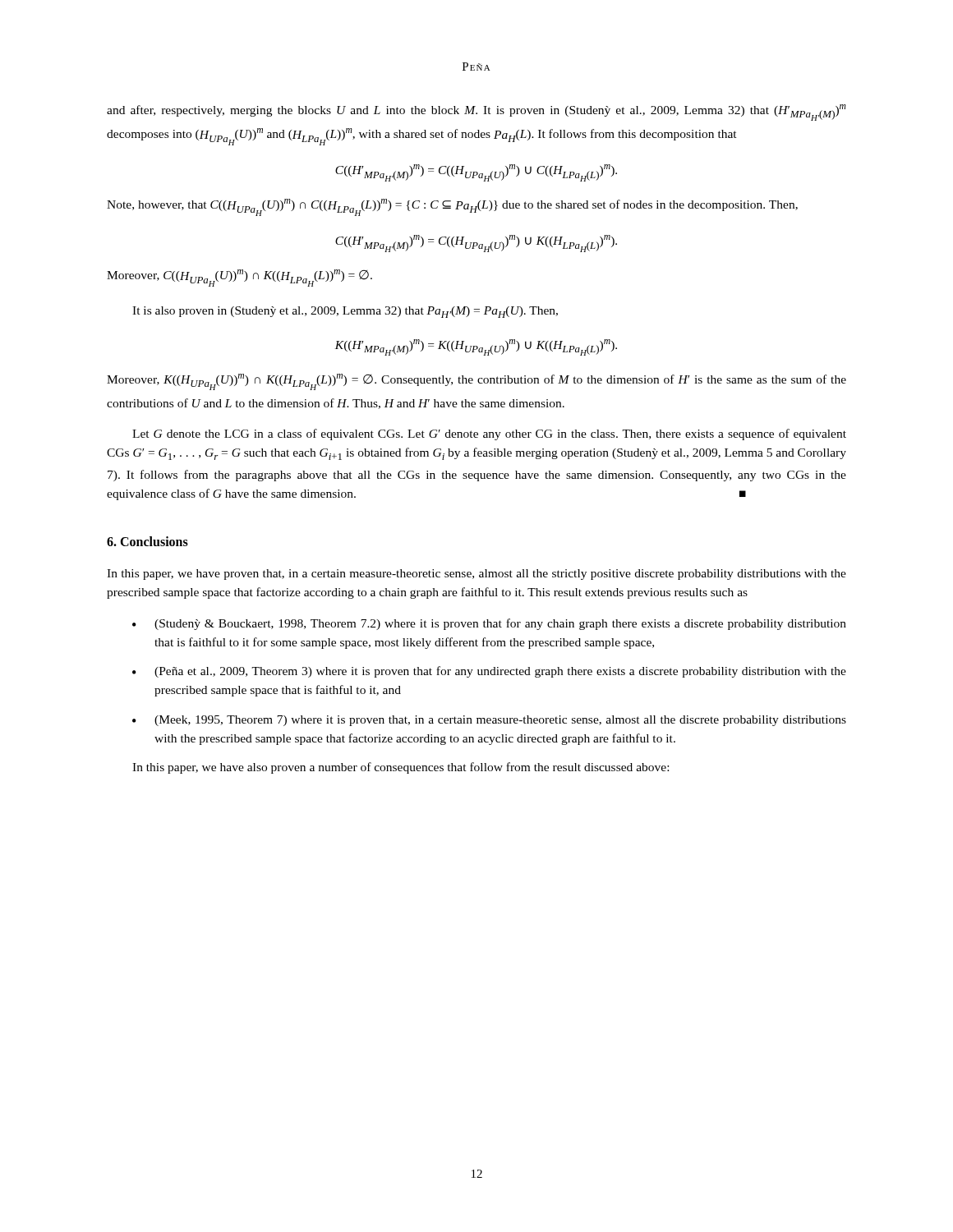
Task: Find the text starting "Note, however, that C((HUPaH(U))m) ∩"
Action: click(452, 206)
